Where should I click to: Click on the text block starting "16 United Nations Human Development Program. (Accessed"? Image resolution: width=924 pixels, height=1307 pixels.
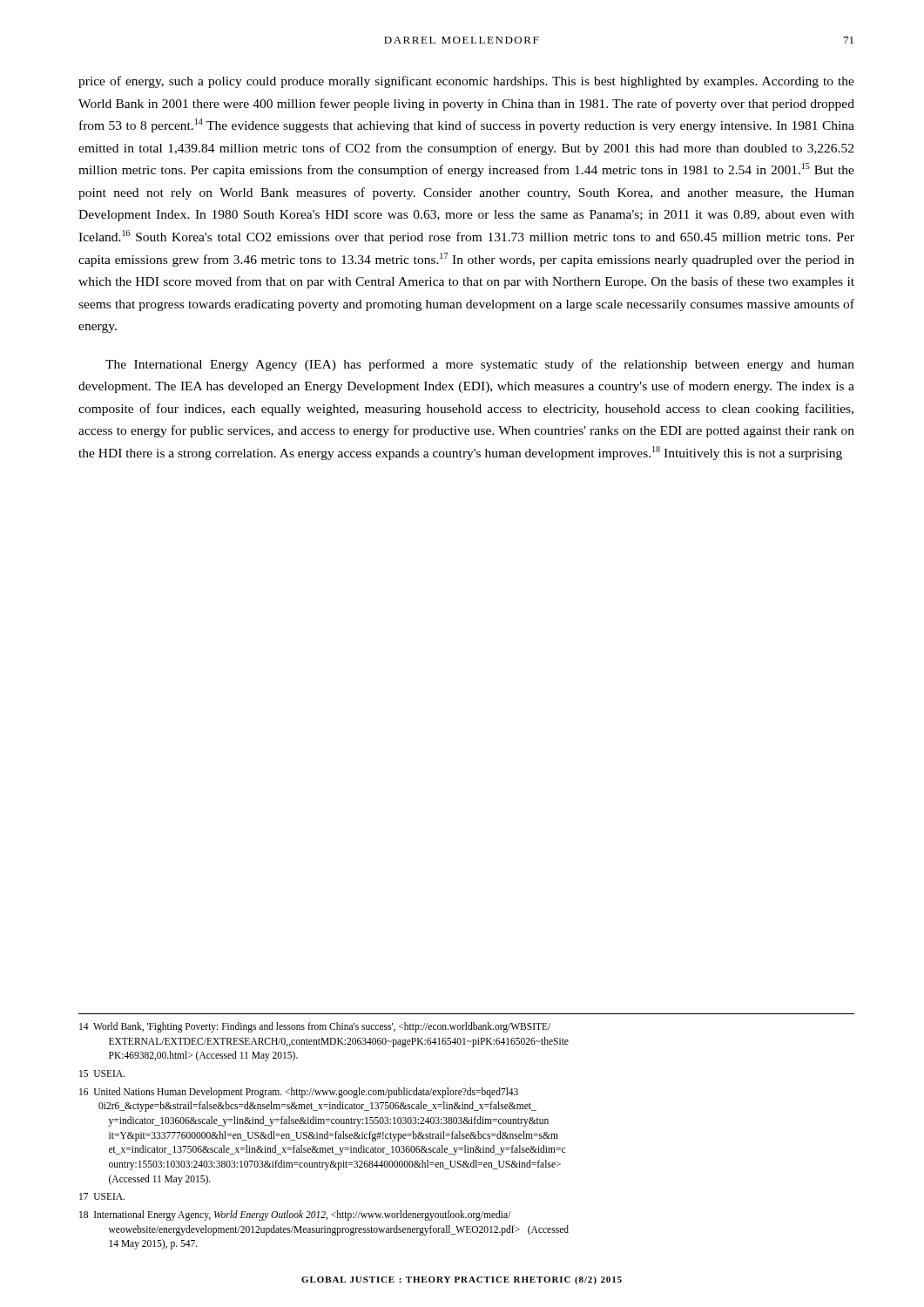click(x=322, y=1135)
